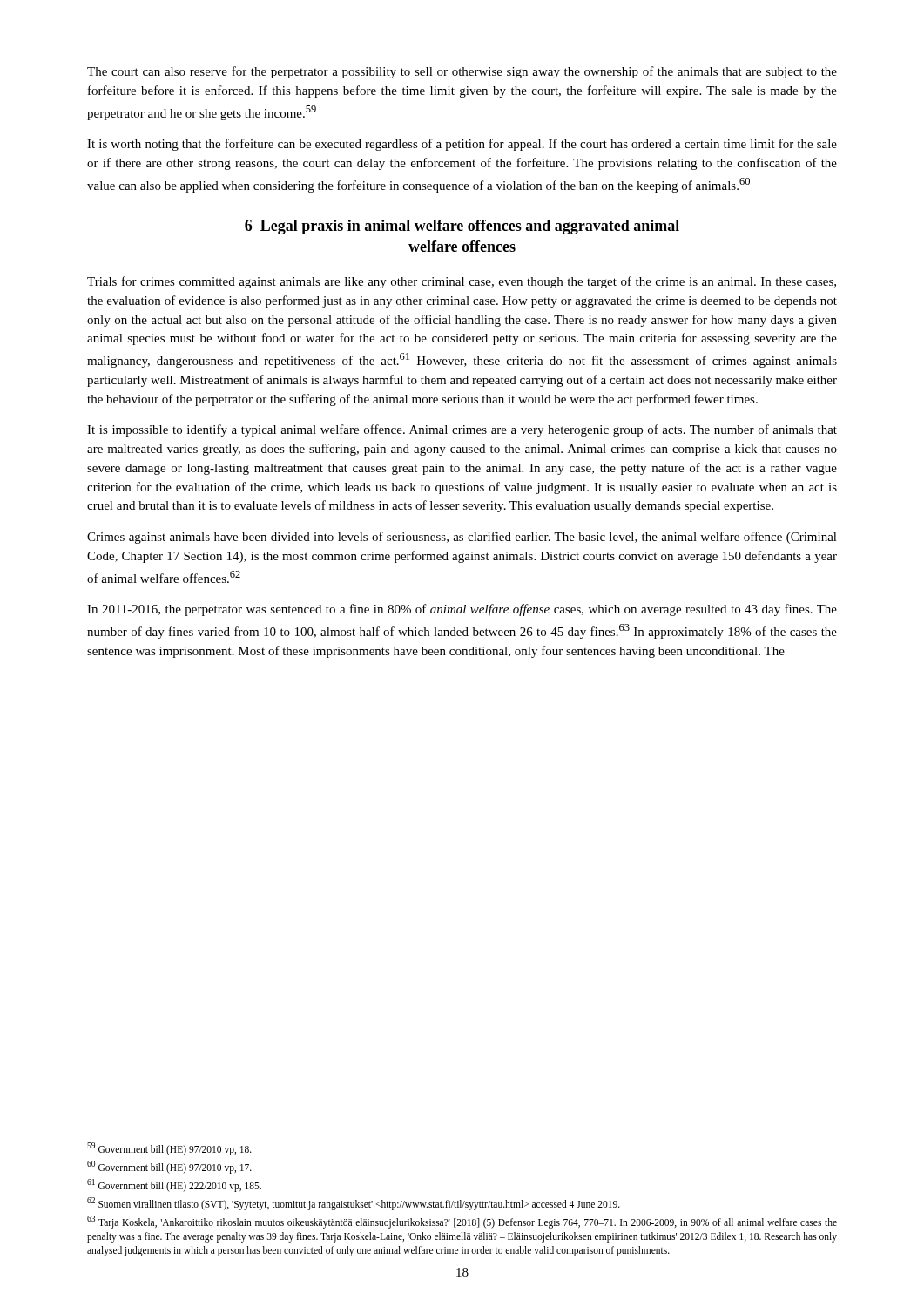The image size is (924, 1307).
Task: Navigate to the text starting "The court can"
Action: (x=462, y=93)
